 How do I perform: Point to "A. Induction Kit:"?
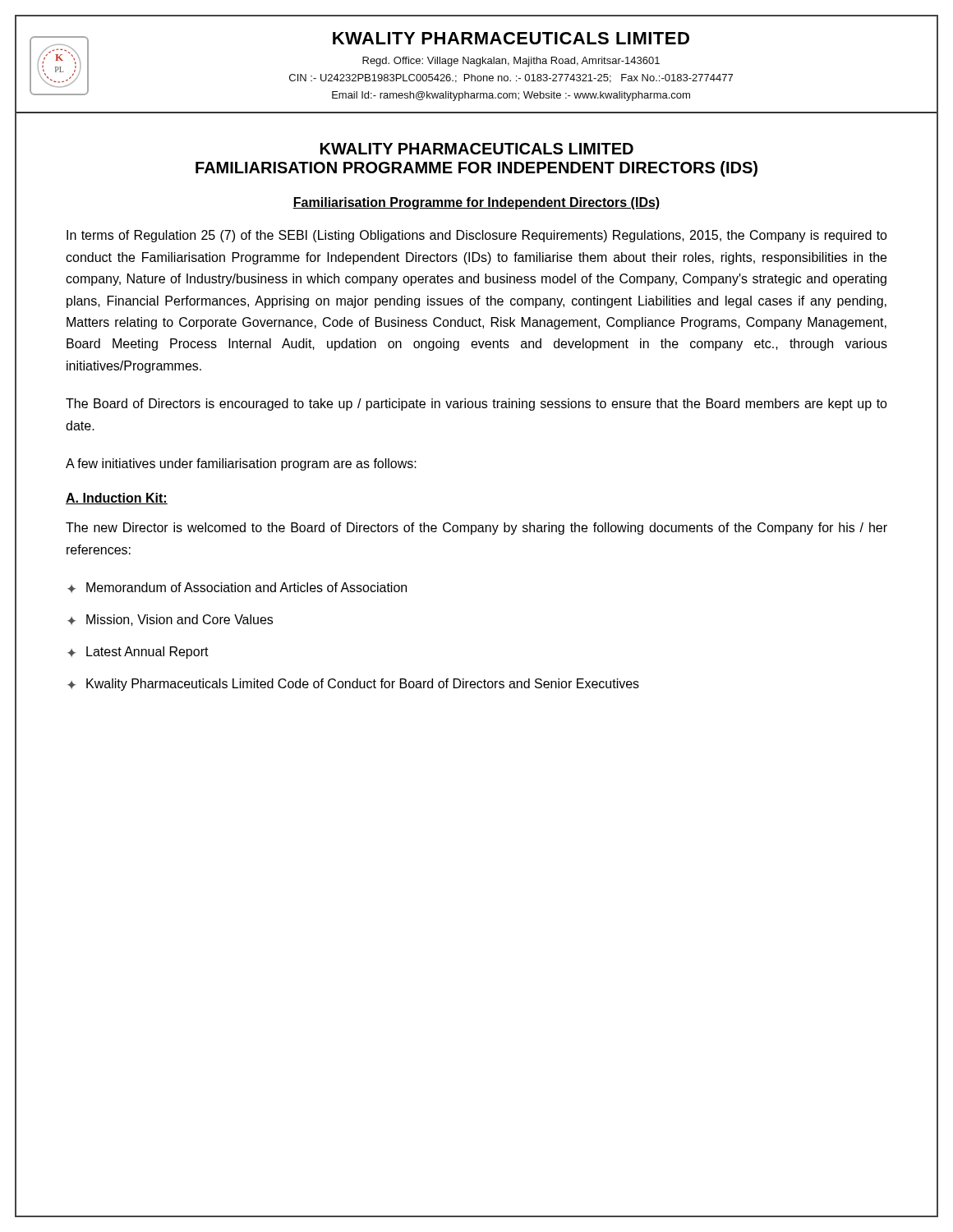(117, 498)
